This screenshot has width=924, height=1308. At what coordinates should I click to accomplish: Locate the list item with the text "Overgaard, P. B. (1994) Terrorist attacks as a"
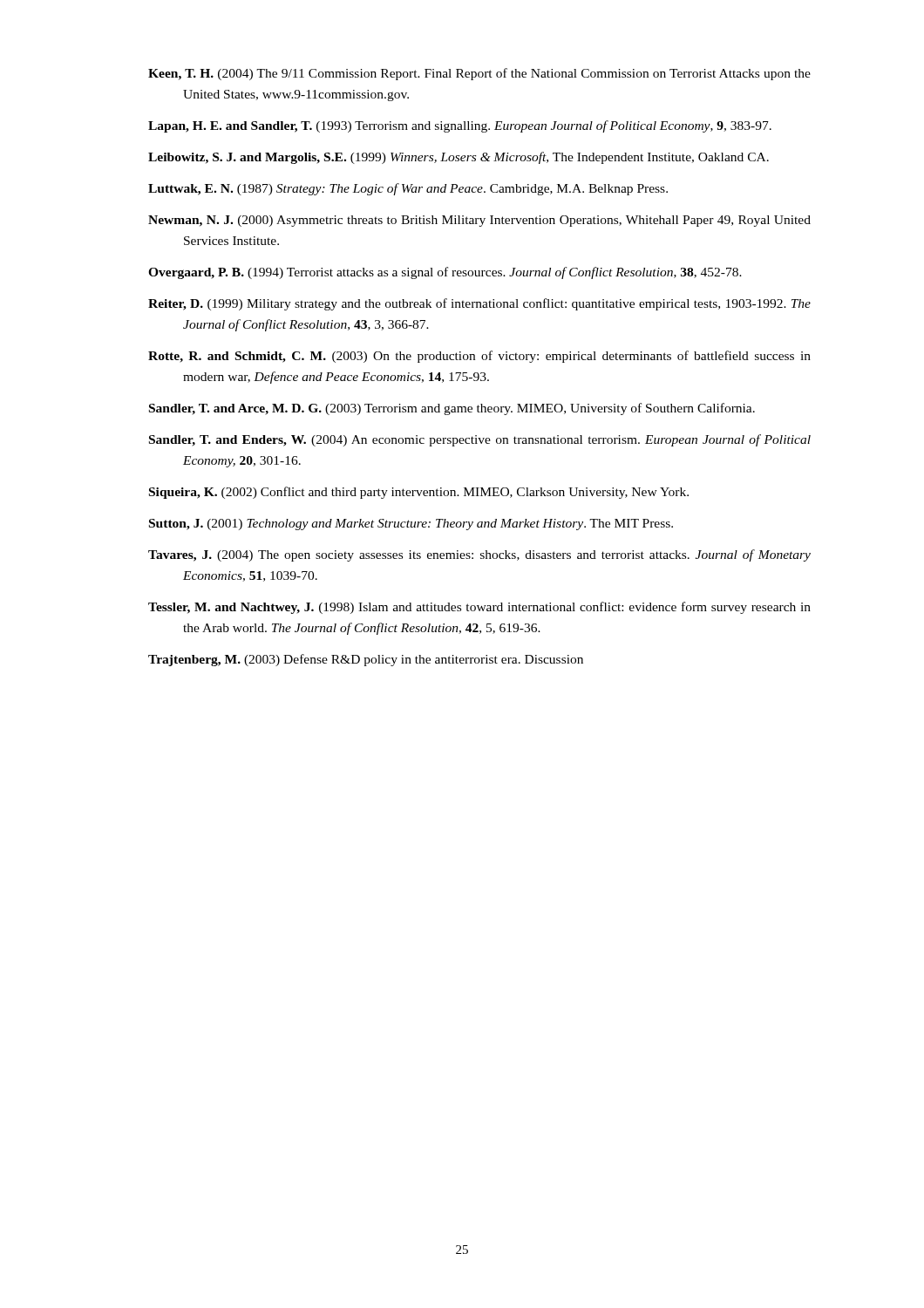tap(445, 272)
